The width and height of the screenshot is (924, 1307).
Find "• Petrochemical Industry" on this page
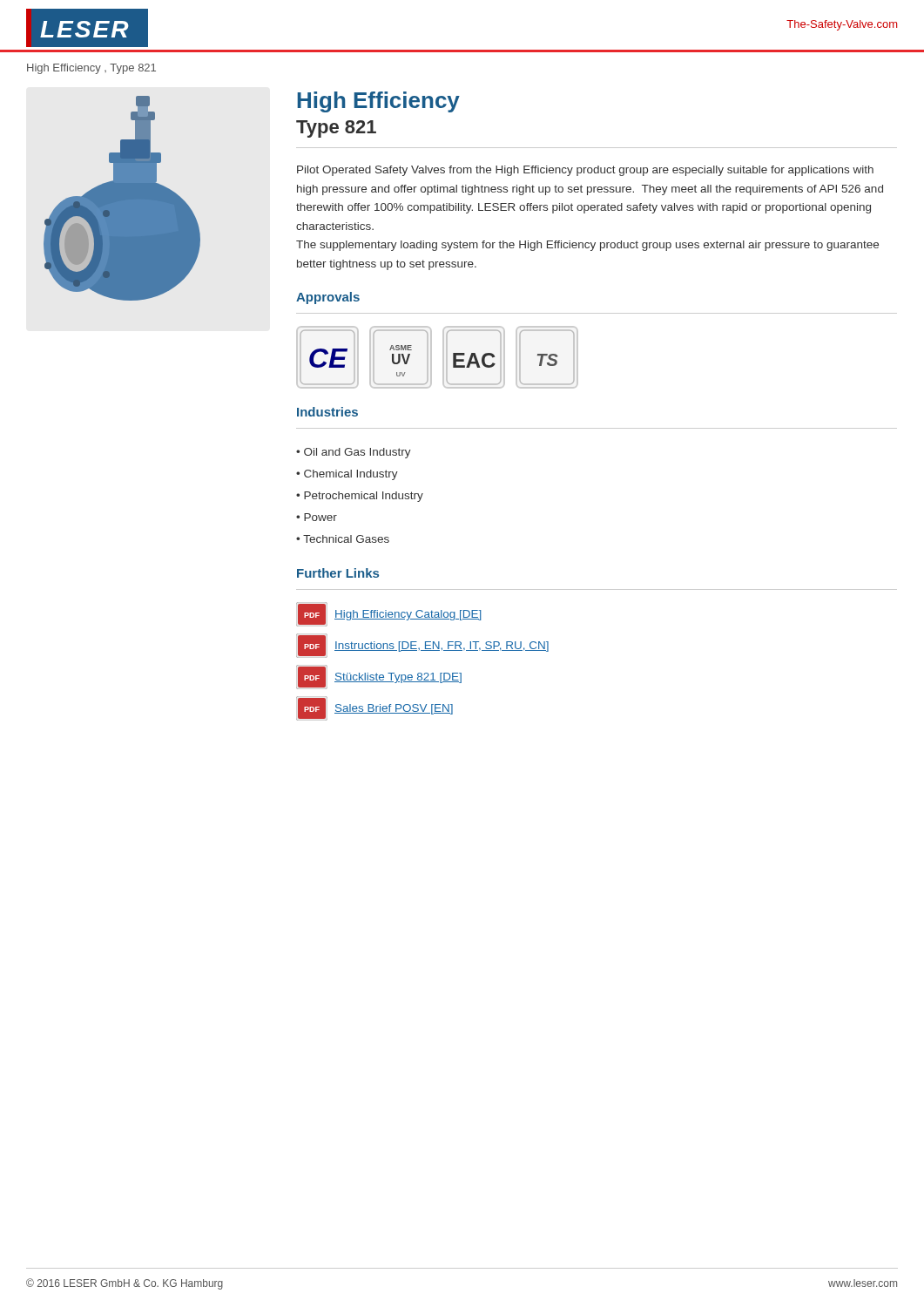360,495
